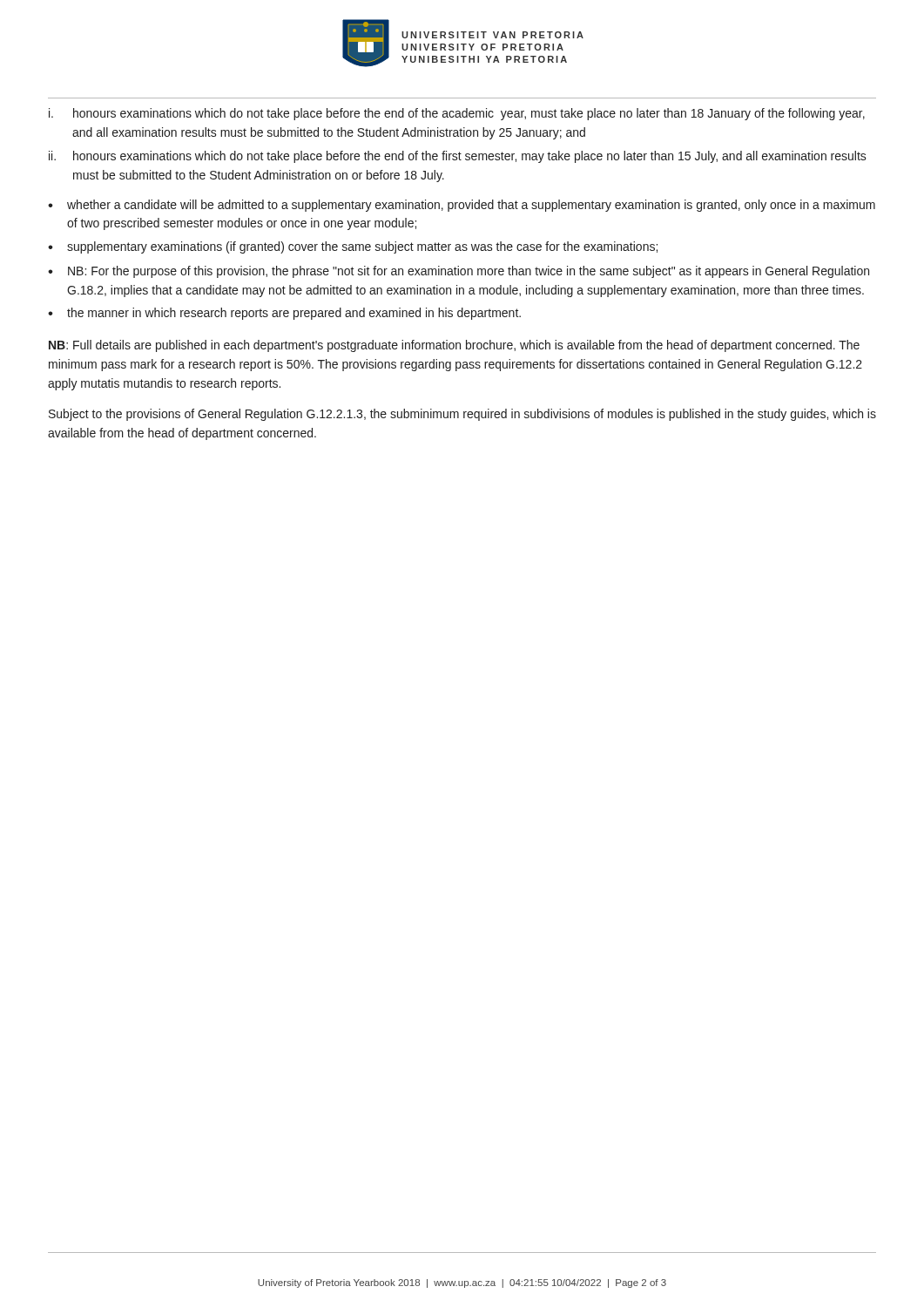The height and width of the screenshot is (1307, 924).
Task: Click on the text block starting "NB: Full details"
Action: pyautogui.click(x=455, y=364)
